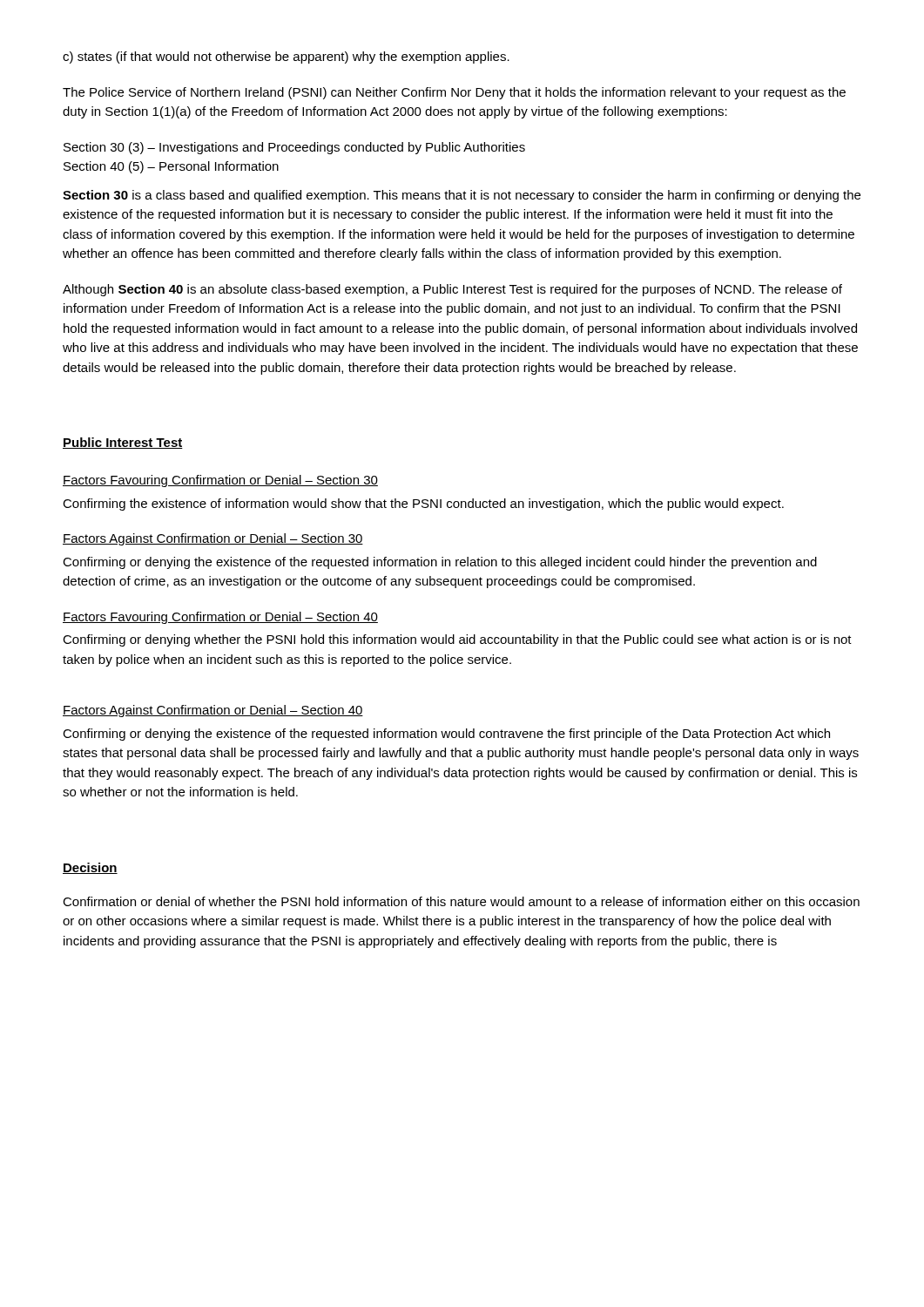924x1307 pixels.
Task: Locate the text block containing "Confirmation or denial"
Action: pos(461,921)
